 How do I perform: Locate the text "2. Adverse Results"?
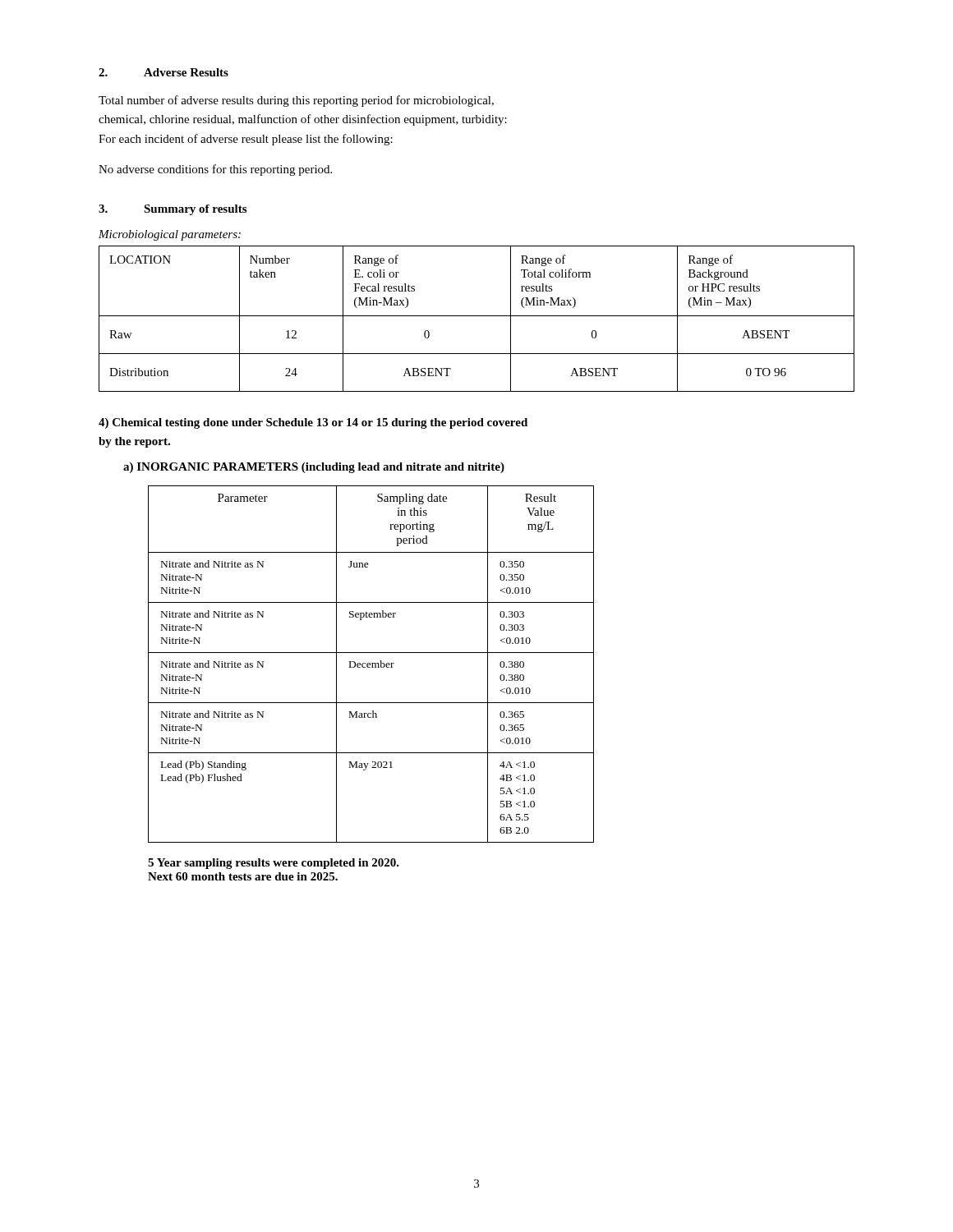click(x=163, y=73)
